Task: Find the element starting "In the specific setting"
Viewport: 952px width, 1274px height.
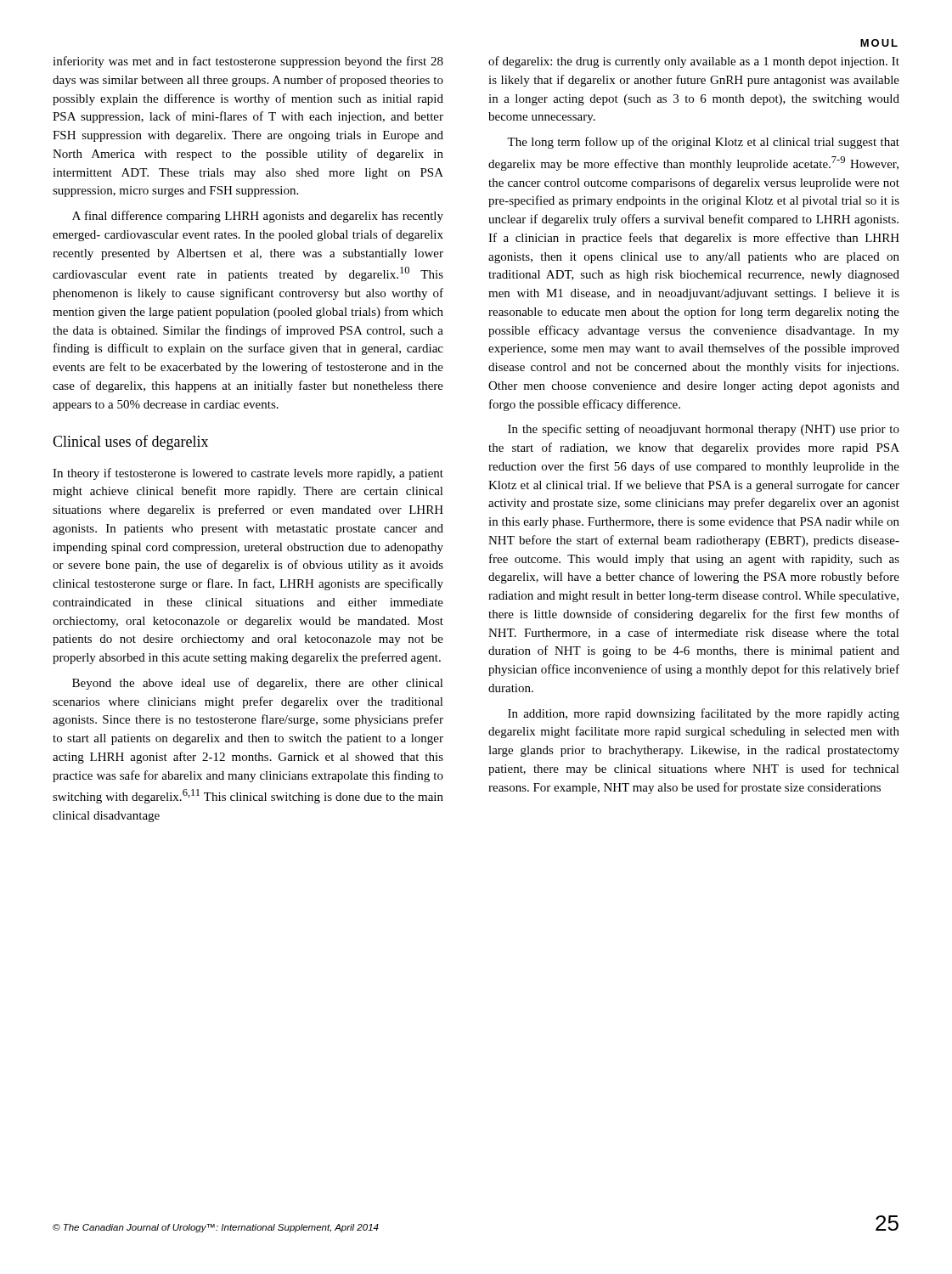Action: coord(694,559)
